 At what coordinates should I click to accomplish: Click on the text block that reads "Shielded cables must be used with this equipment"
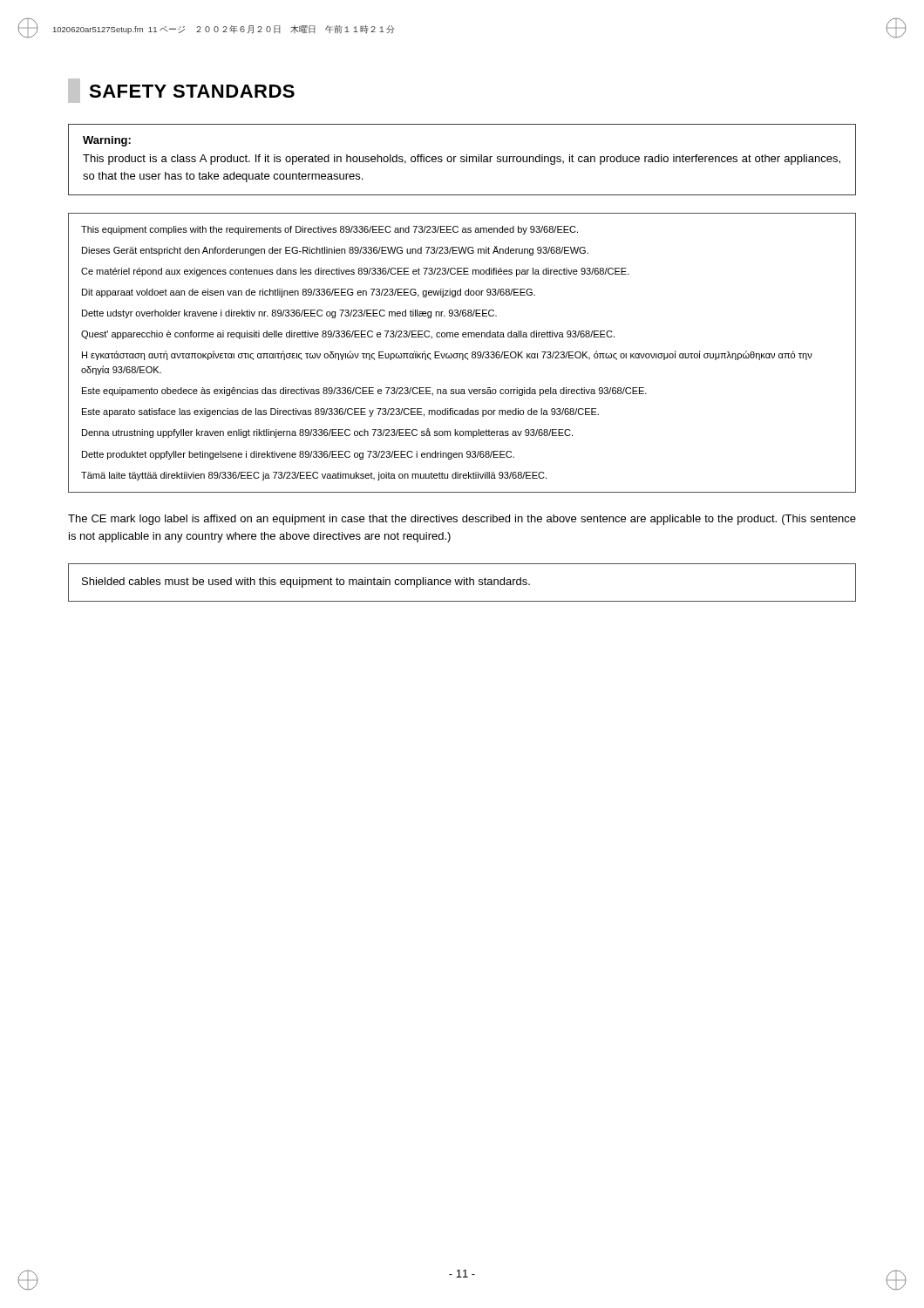[x=306, y=581]
